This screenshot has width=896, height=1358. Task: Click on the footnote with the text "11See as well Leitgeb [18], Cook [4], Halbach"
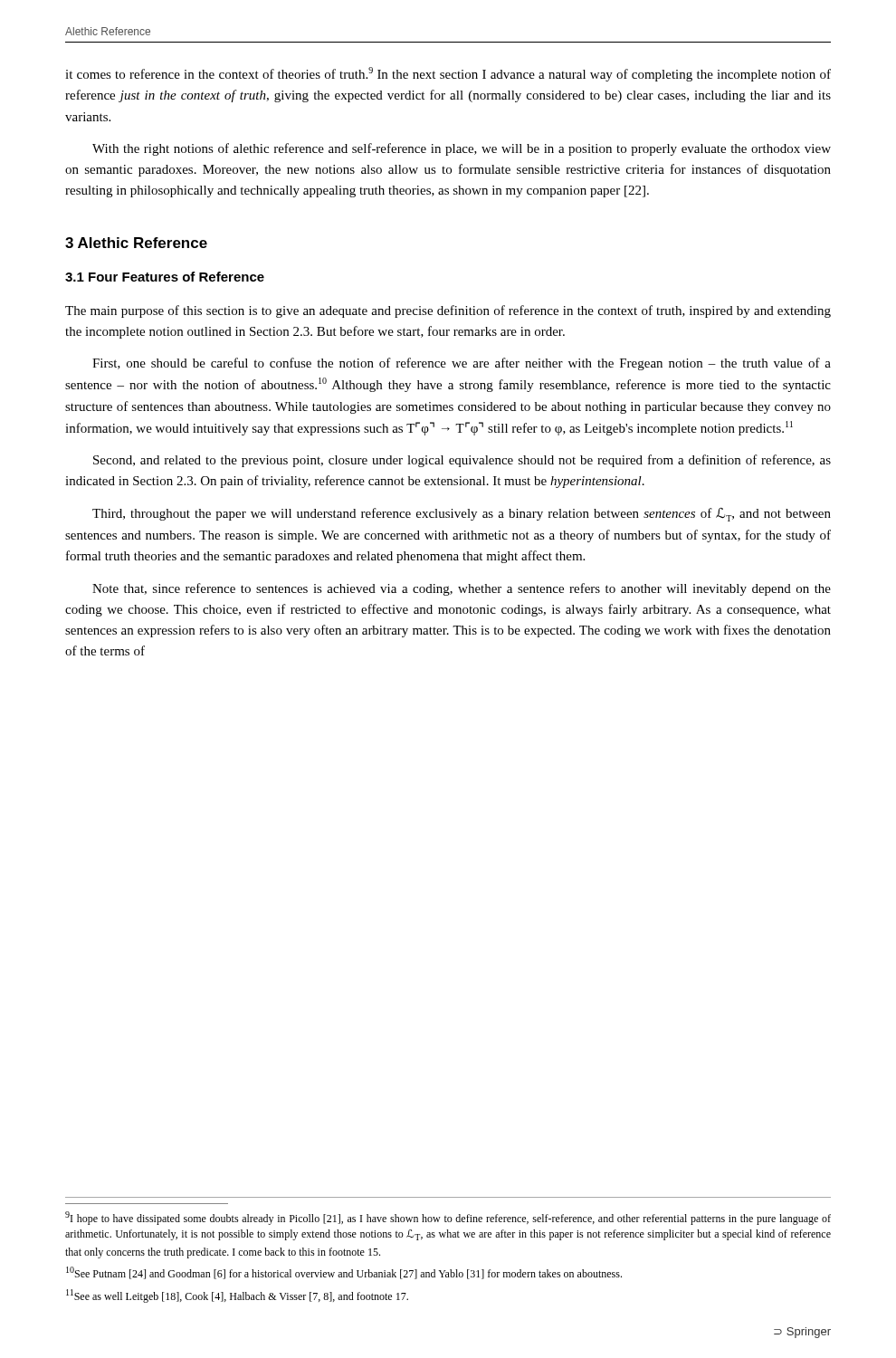pyautogui.click(x=237, y=1295)
